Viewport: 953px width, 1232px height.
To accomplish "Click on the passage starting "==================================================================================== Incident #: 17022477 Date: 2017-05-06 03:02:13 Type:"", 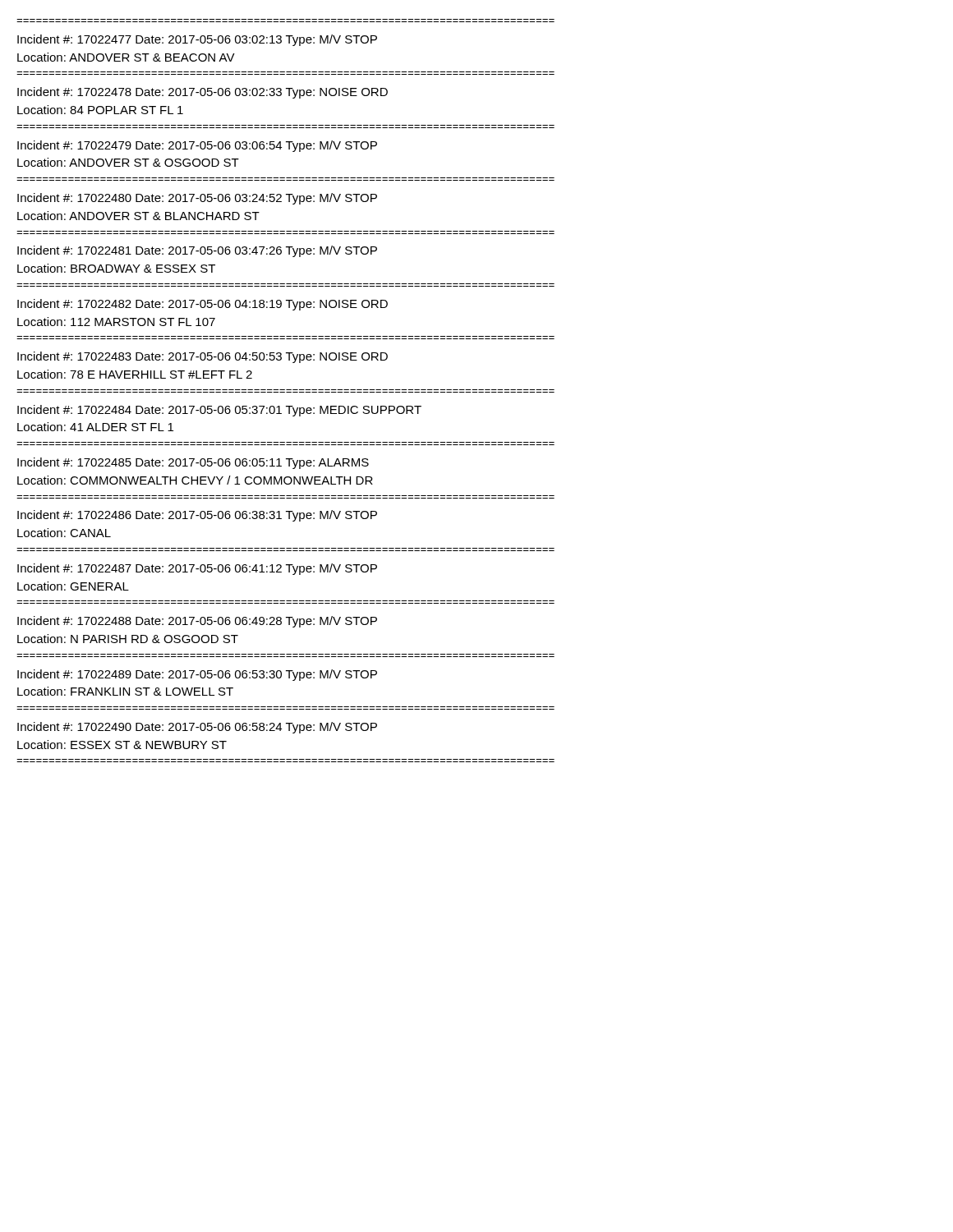I will 197,40.
